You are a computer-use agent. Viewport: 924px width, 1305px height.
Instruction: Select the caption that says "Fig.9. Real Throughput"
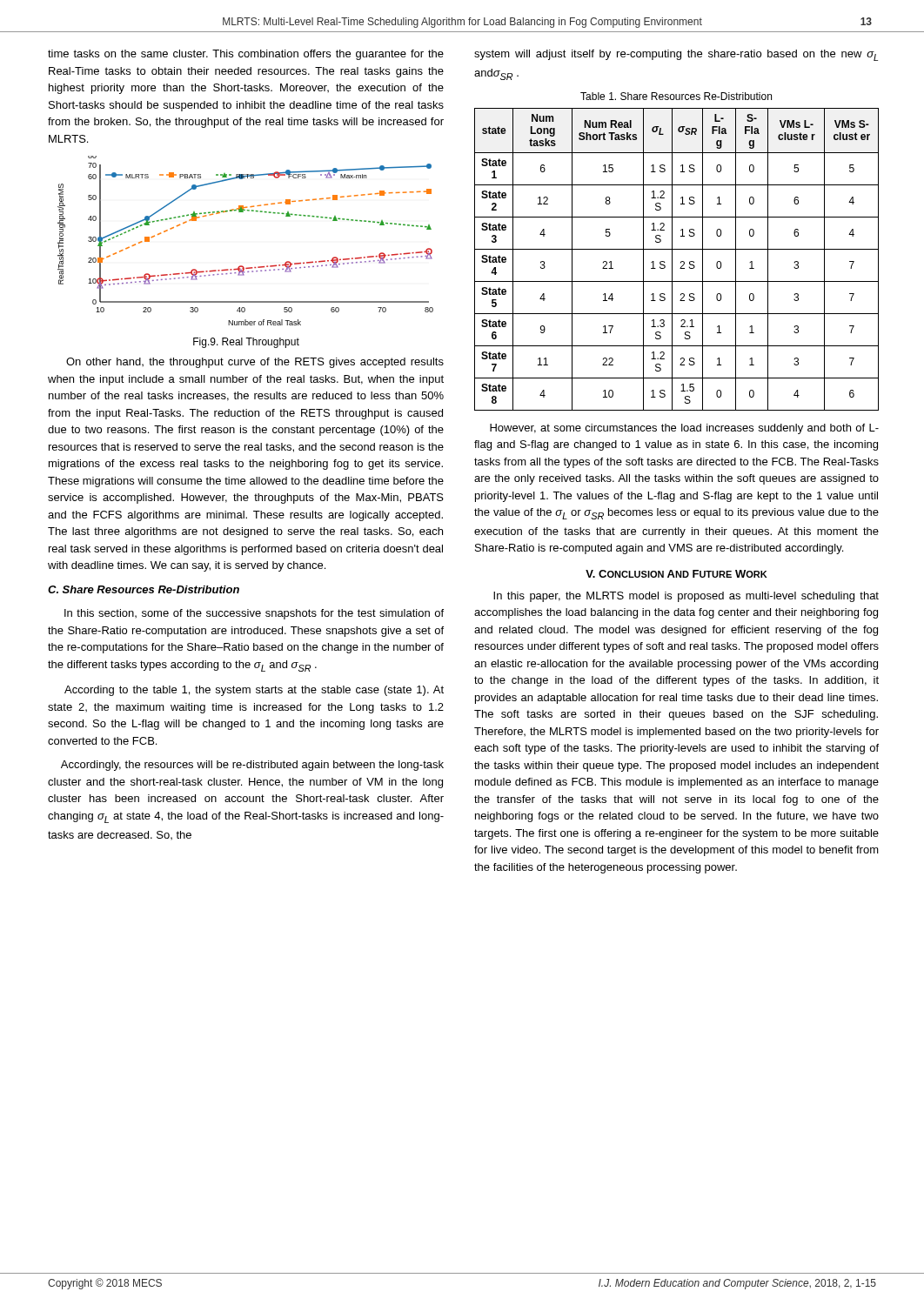click(246, 342)
